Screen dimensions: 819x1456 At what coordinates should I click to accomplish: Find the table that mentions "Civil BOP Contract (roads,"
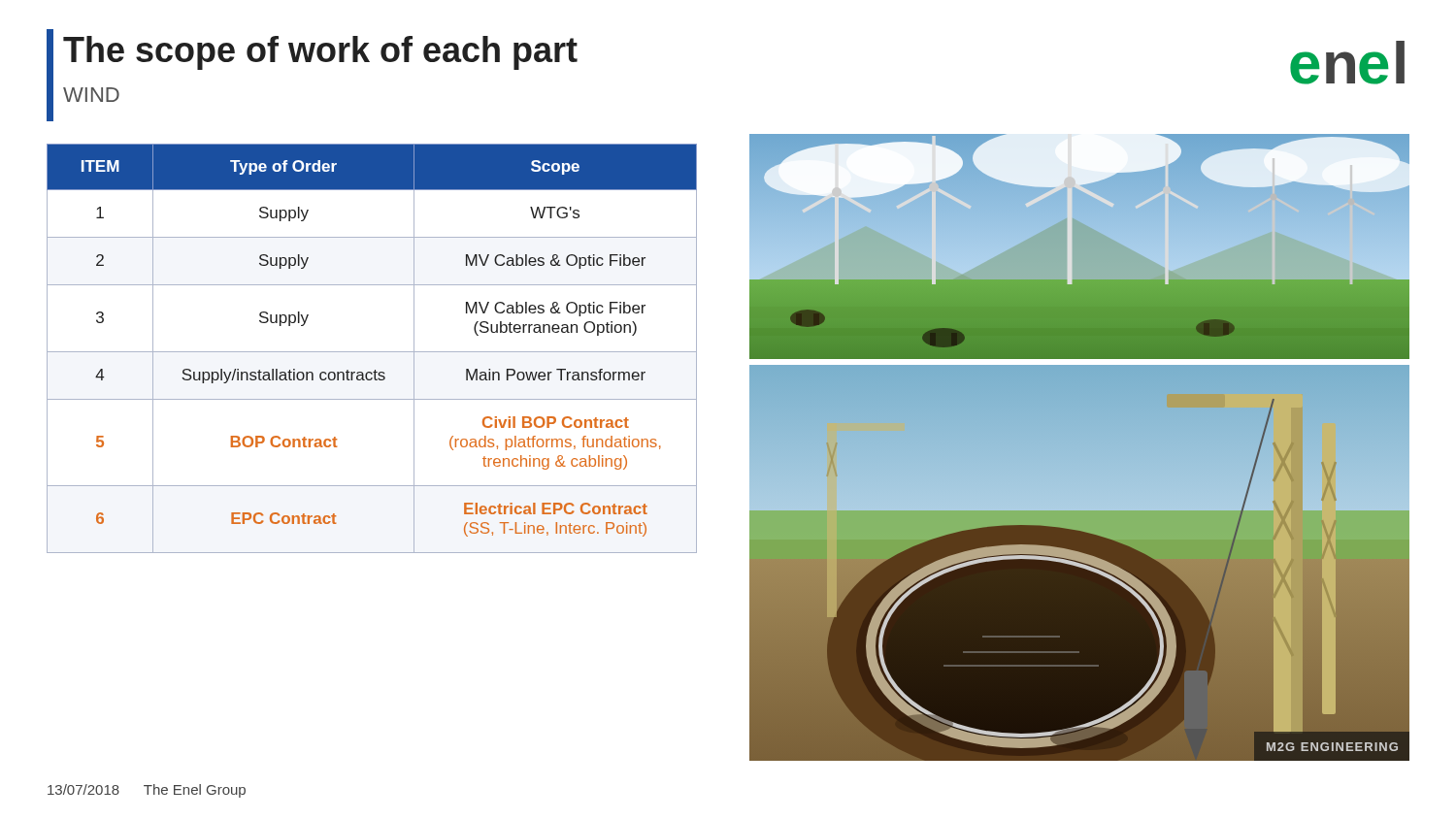[x=372, y=348]
